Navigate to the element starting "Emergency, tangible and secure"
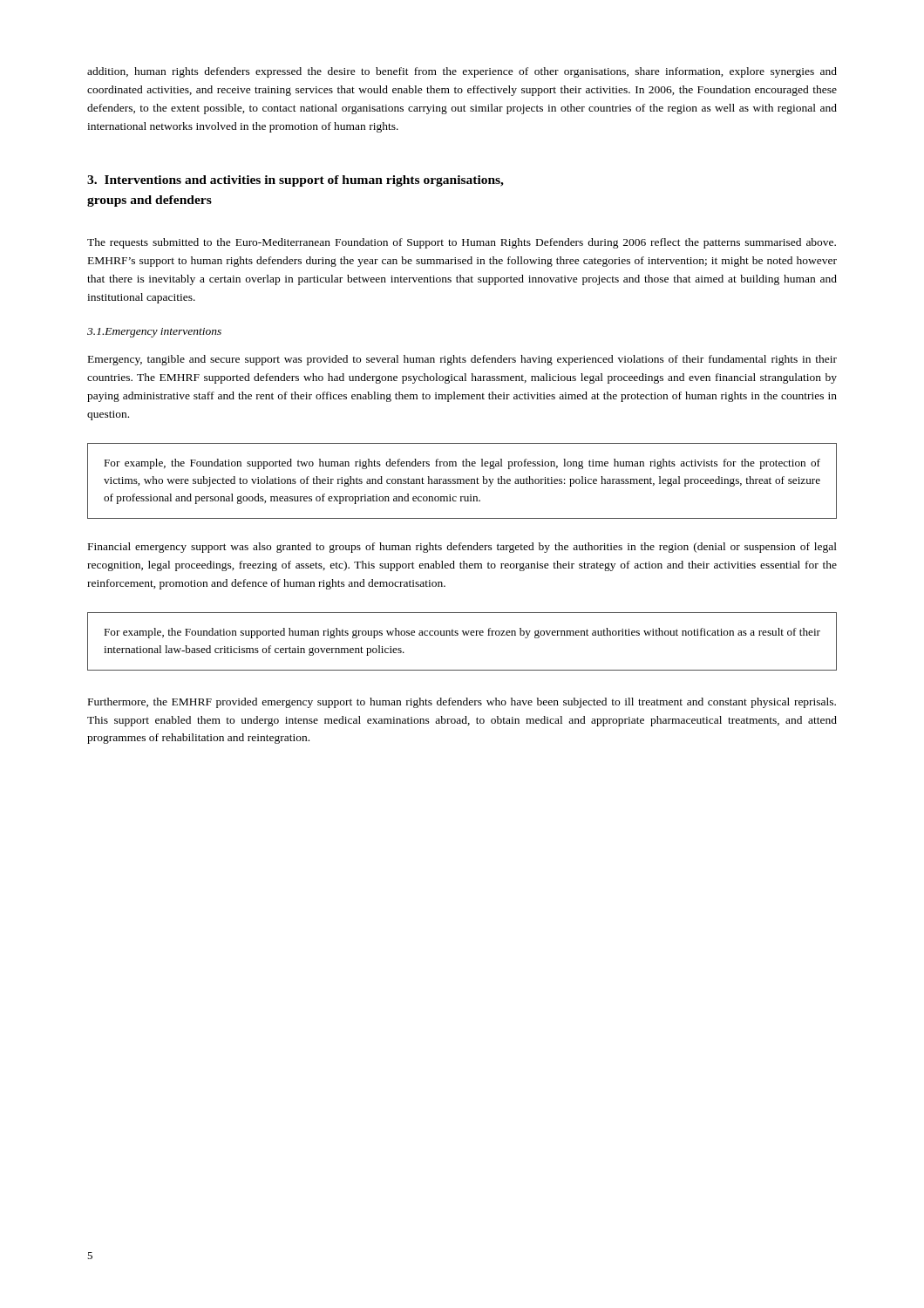The image size is (924, 1308). tap(462, 386)
